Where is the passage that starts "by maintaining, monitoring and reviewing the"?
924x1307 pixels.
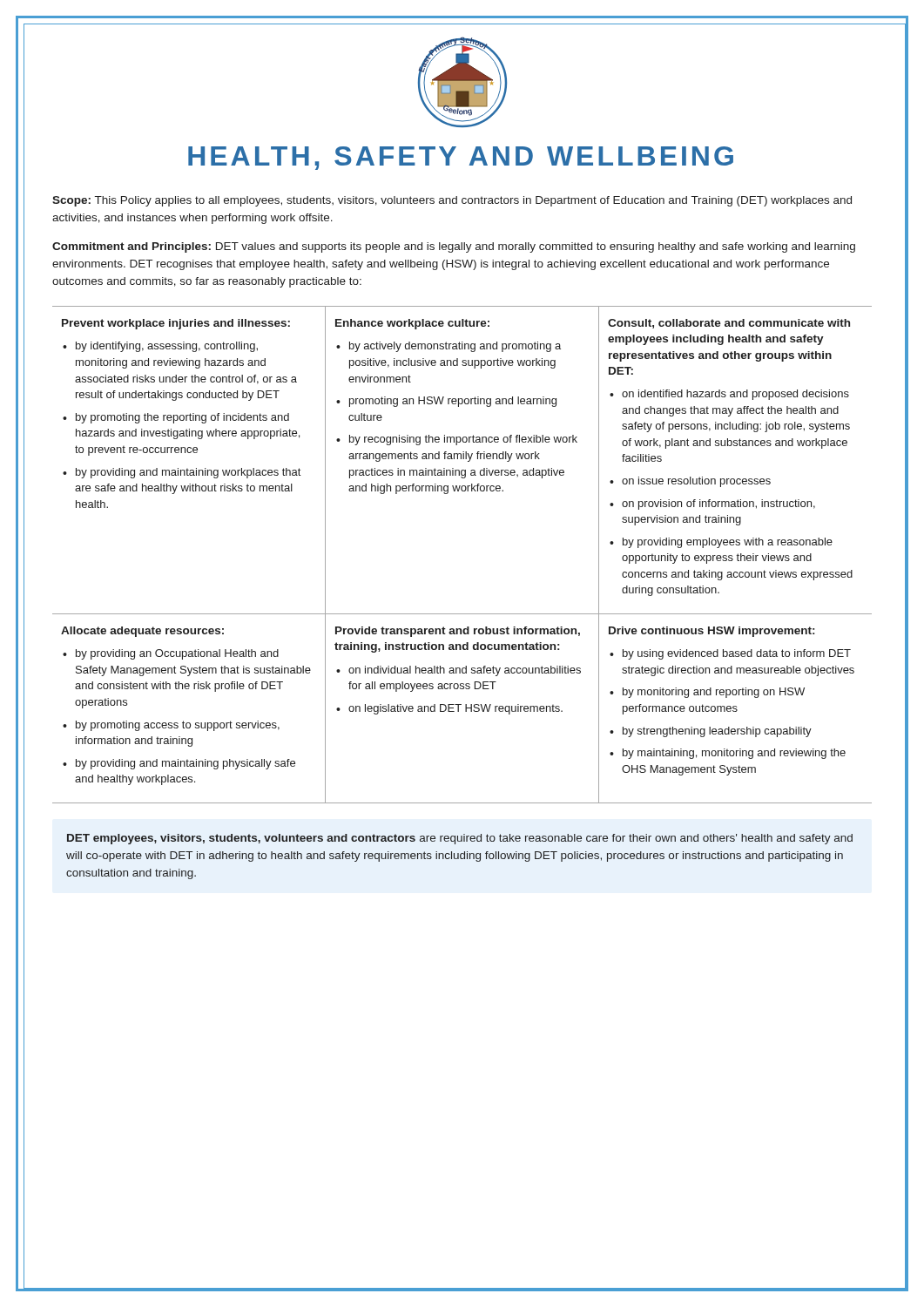coord(734,761)
